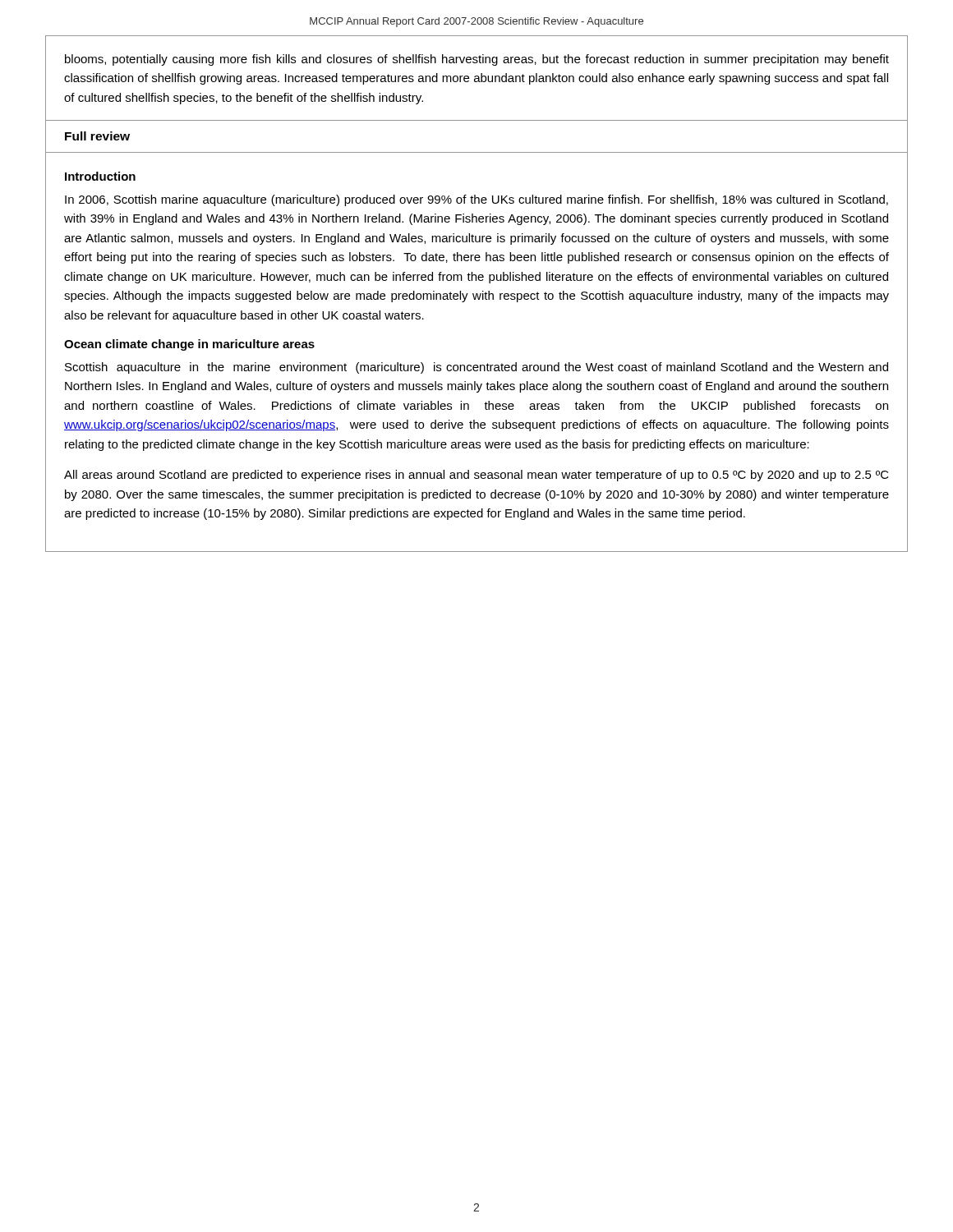This screenshot has width=953, height=1232.
Task: Click on the block starting "Ocean climate change in"
Action: coord(189,343)
